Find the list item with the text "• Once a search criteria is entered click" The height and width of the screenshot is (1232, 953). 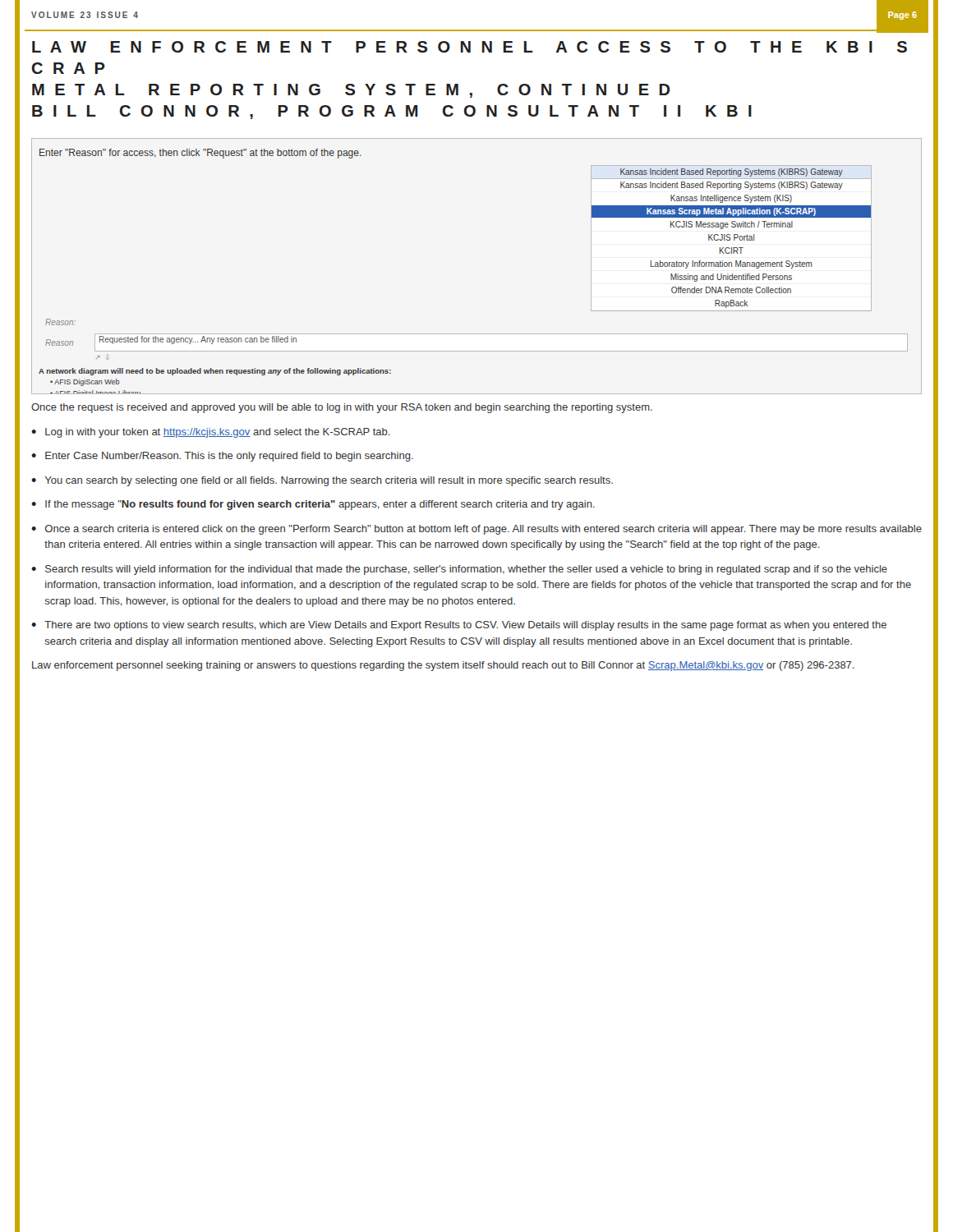click(x=476, y=536)
